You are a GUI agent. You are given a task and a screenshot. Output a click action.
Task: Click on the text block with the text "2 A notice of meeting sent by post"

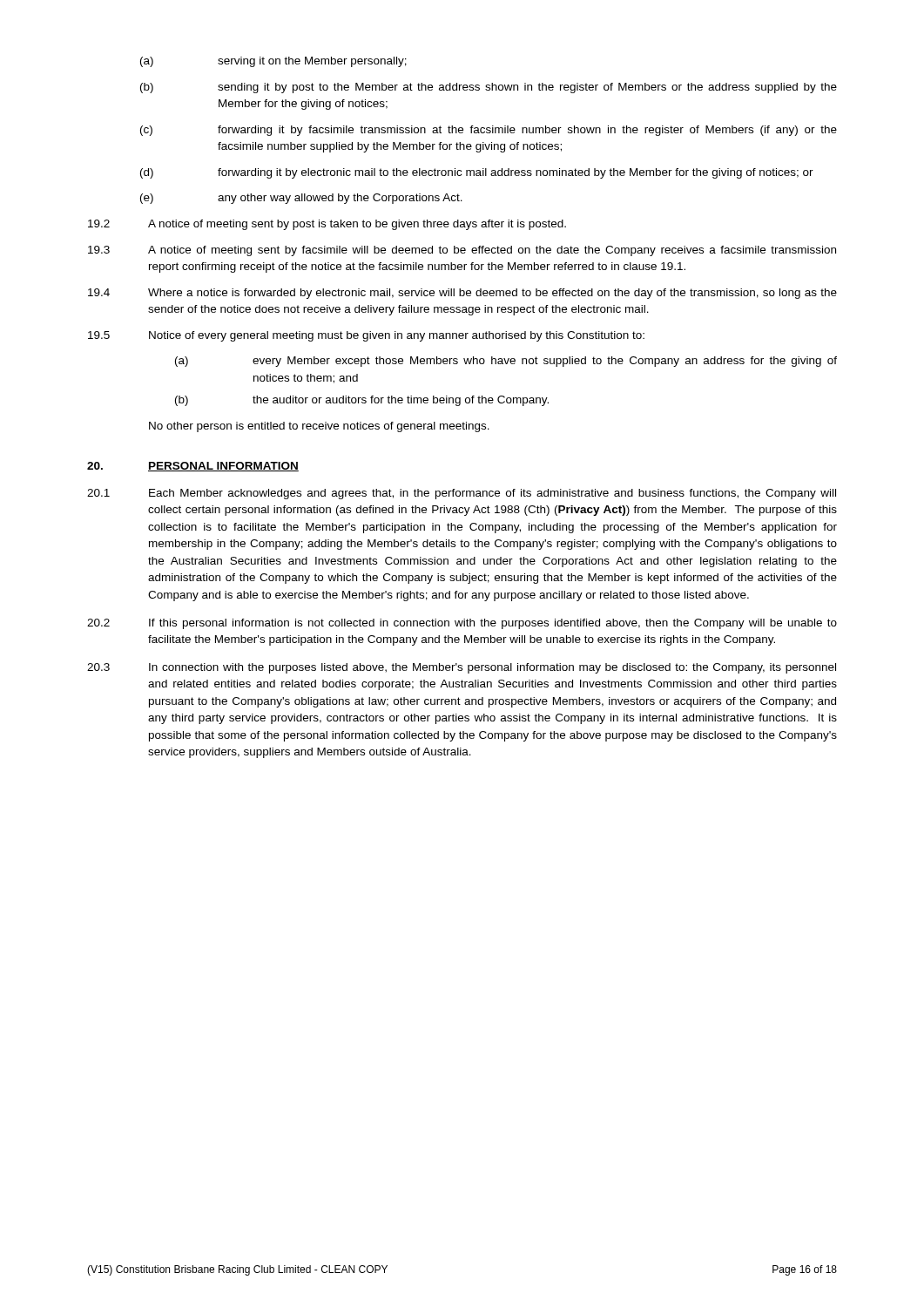pyautogui.click(x=462, y=224)
